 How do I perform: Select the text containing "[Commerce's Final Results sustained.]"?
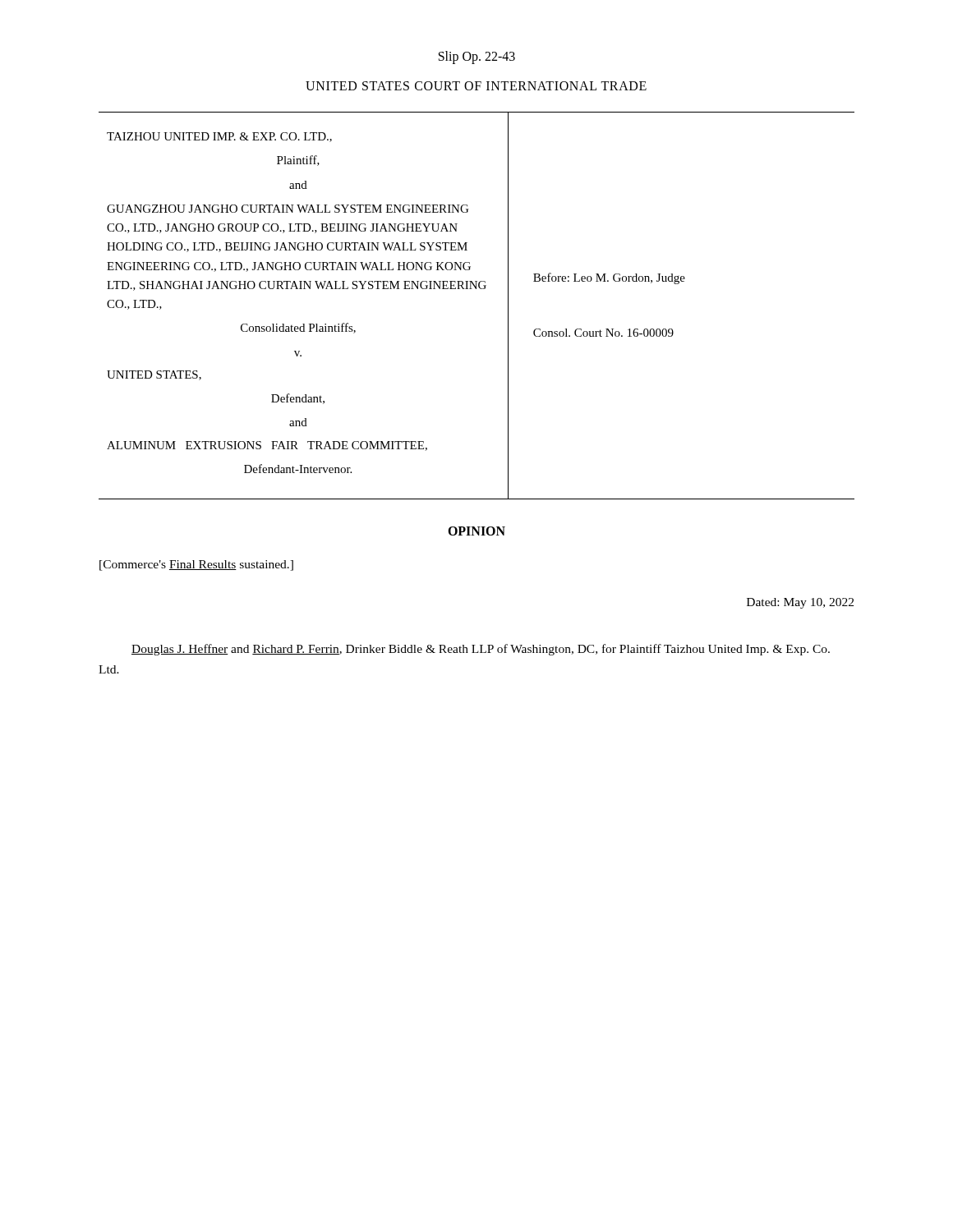(196, 564)
